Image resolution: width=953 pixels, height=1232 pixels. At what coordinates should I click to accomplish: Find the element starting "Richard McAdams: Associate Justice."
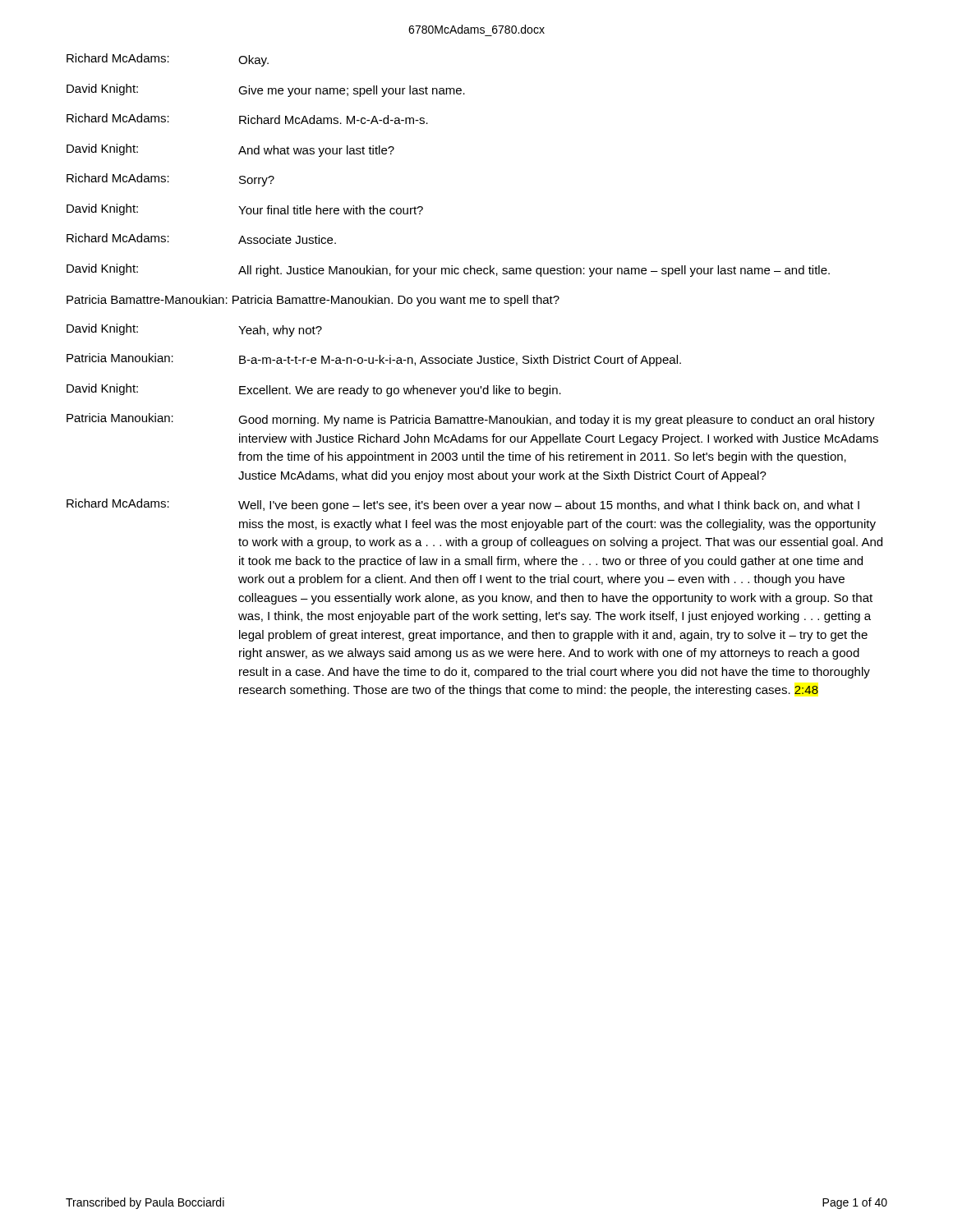point(116,239)
